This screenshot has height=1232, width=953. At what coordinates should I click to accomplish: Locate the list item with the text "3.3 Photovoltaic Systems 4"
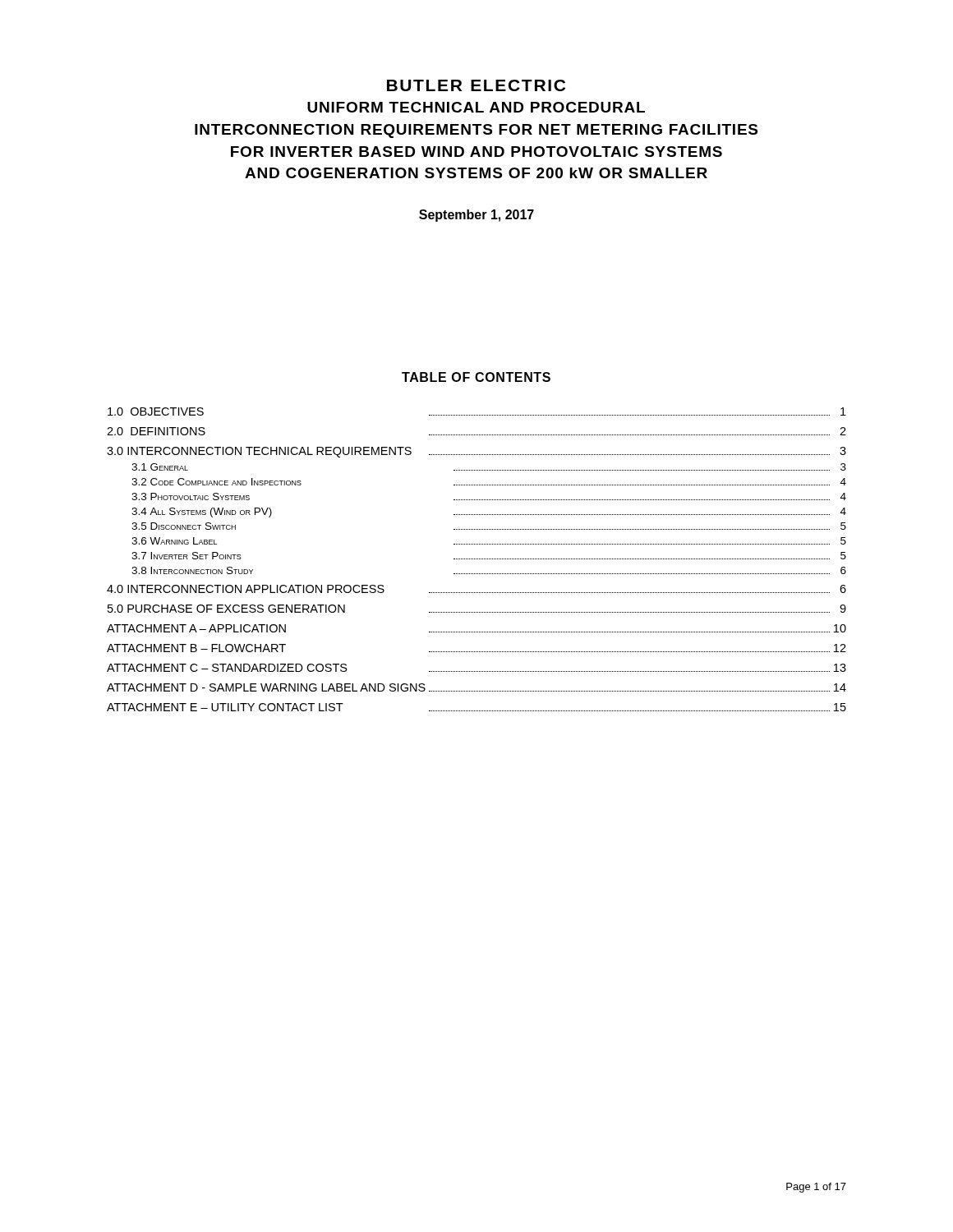tap(476, 496)
